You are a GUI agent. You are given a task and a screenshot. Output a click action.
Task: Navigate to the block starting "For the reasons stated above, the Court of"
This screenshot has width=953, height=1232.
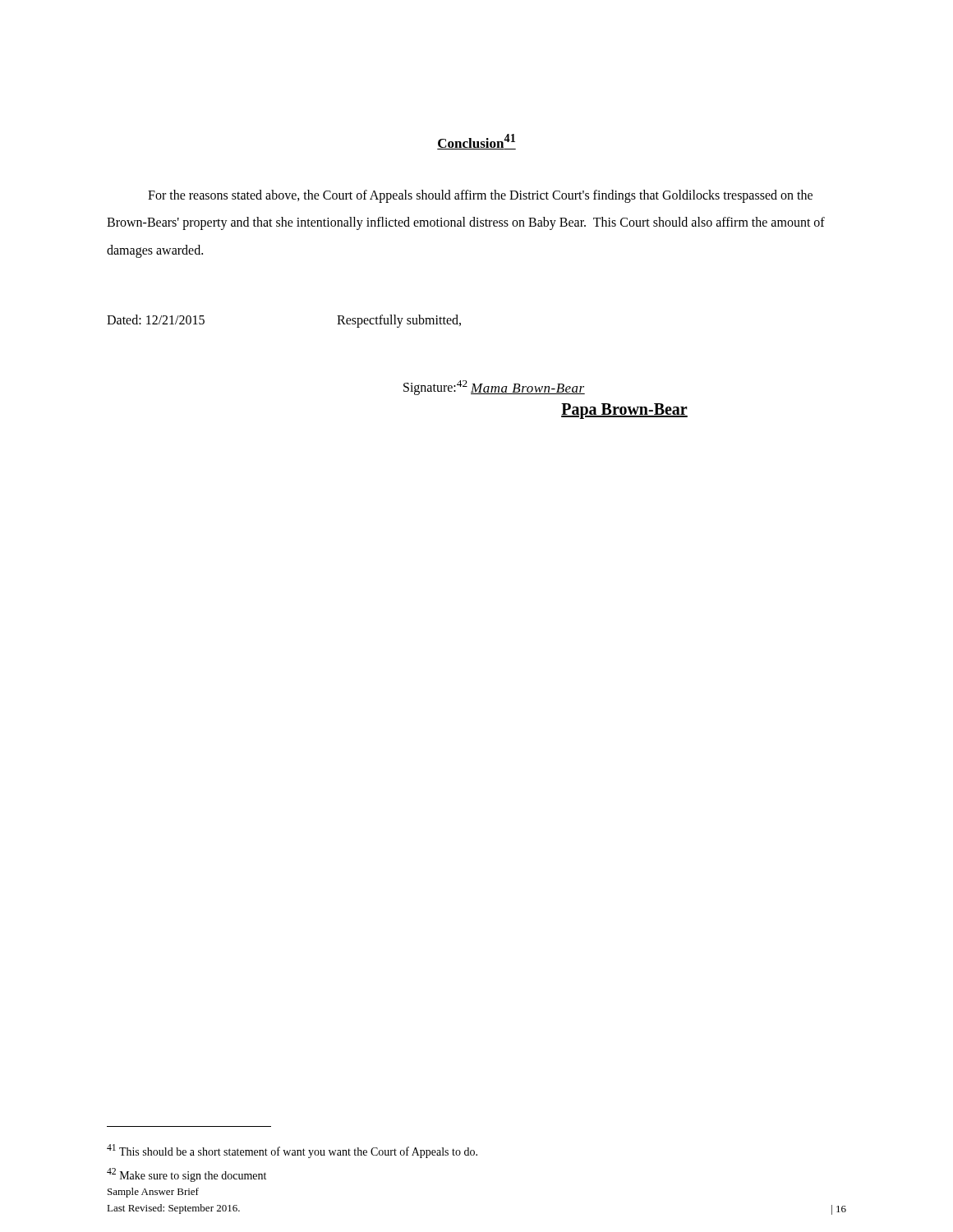click(466, 222)
